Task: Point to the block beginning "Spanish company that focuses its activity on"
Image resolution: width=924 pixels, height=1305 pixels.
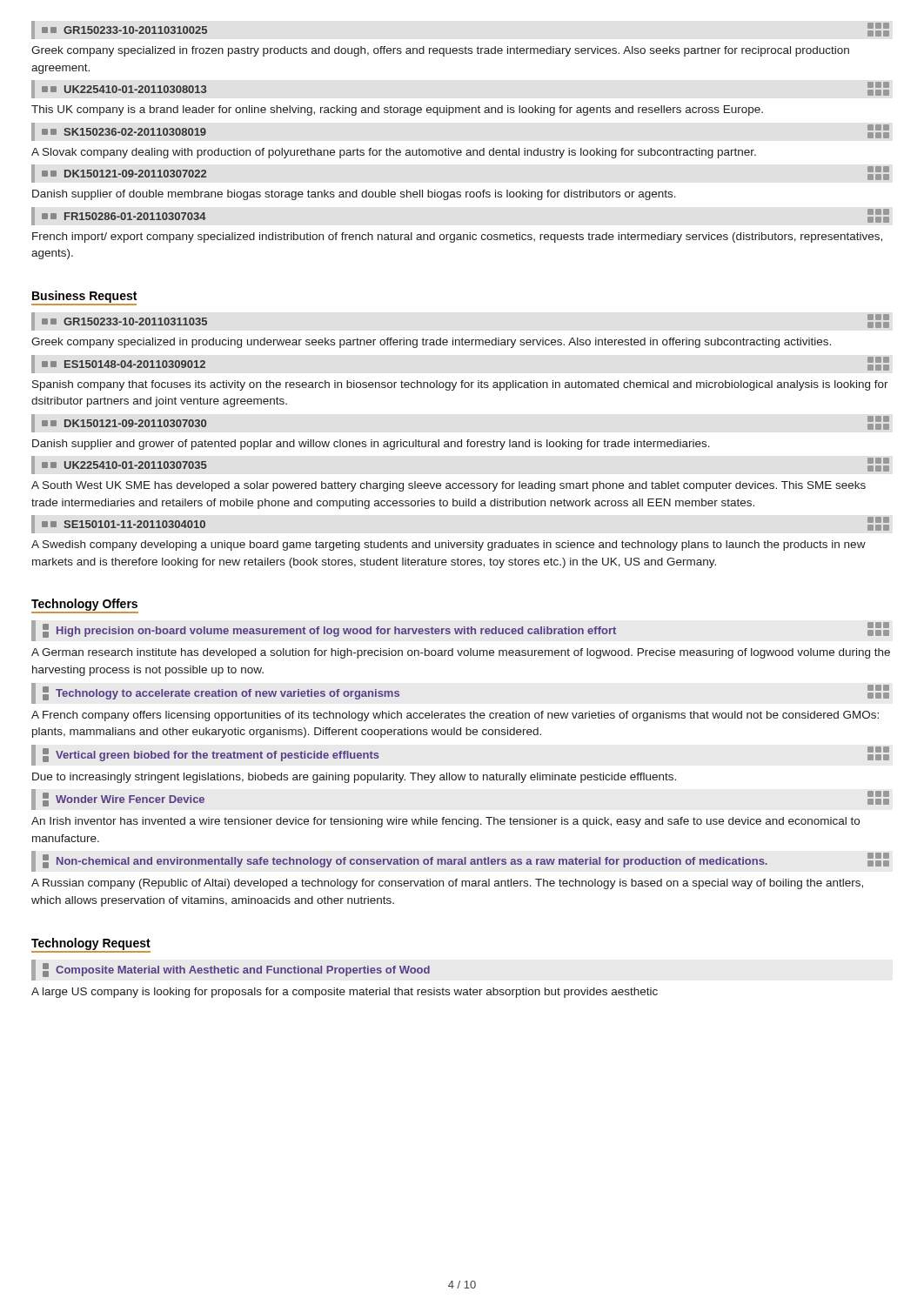Action: tap(460, 392)
